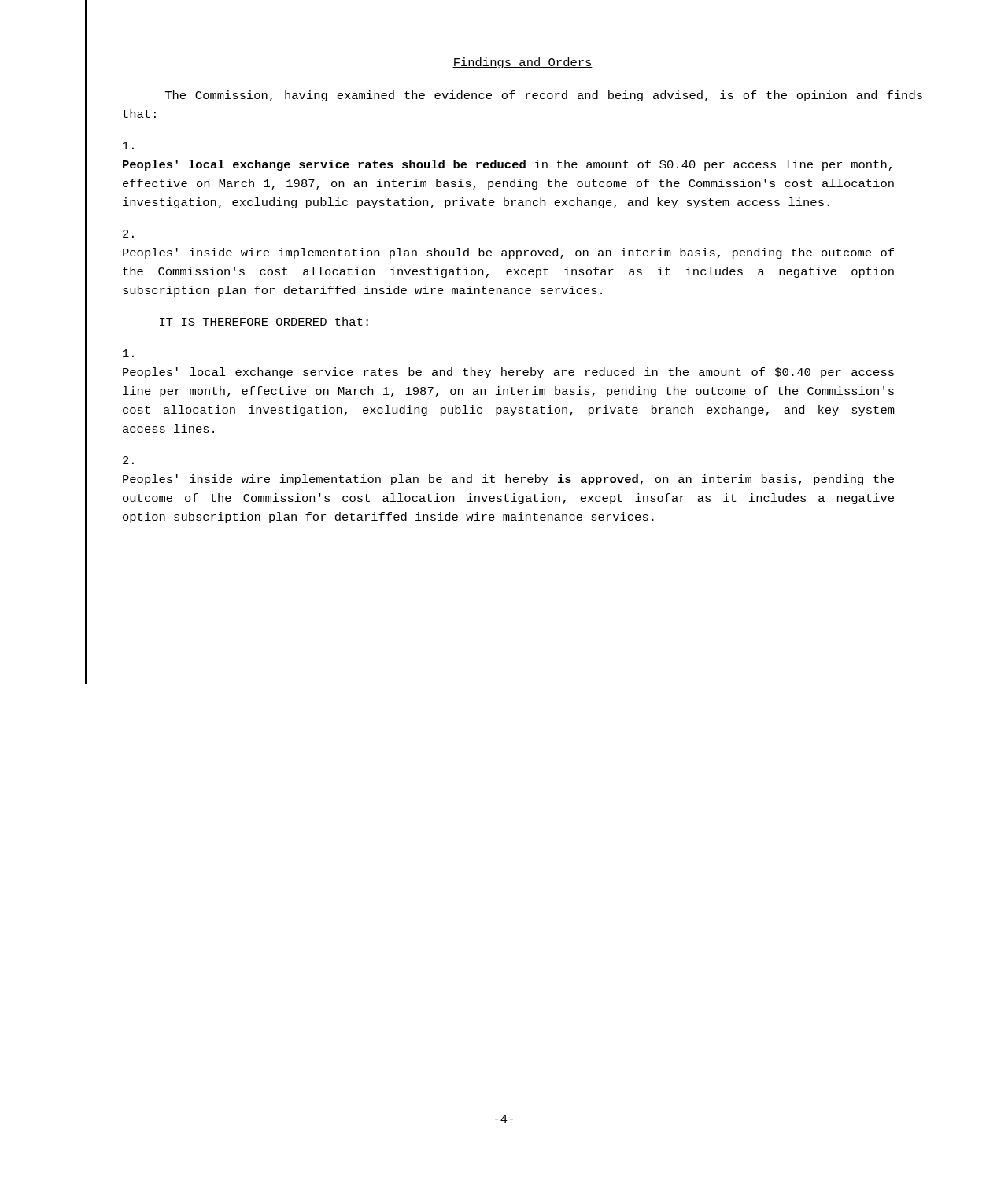
Task: Locate the text "Findings and Orders"
Action: coord(522,63)
